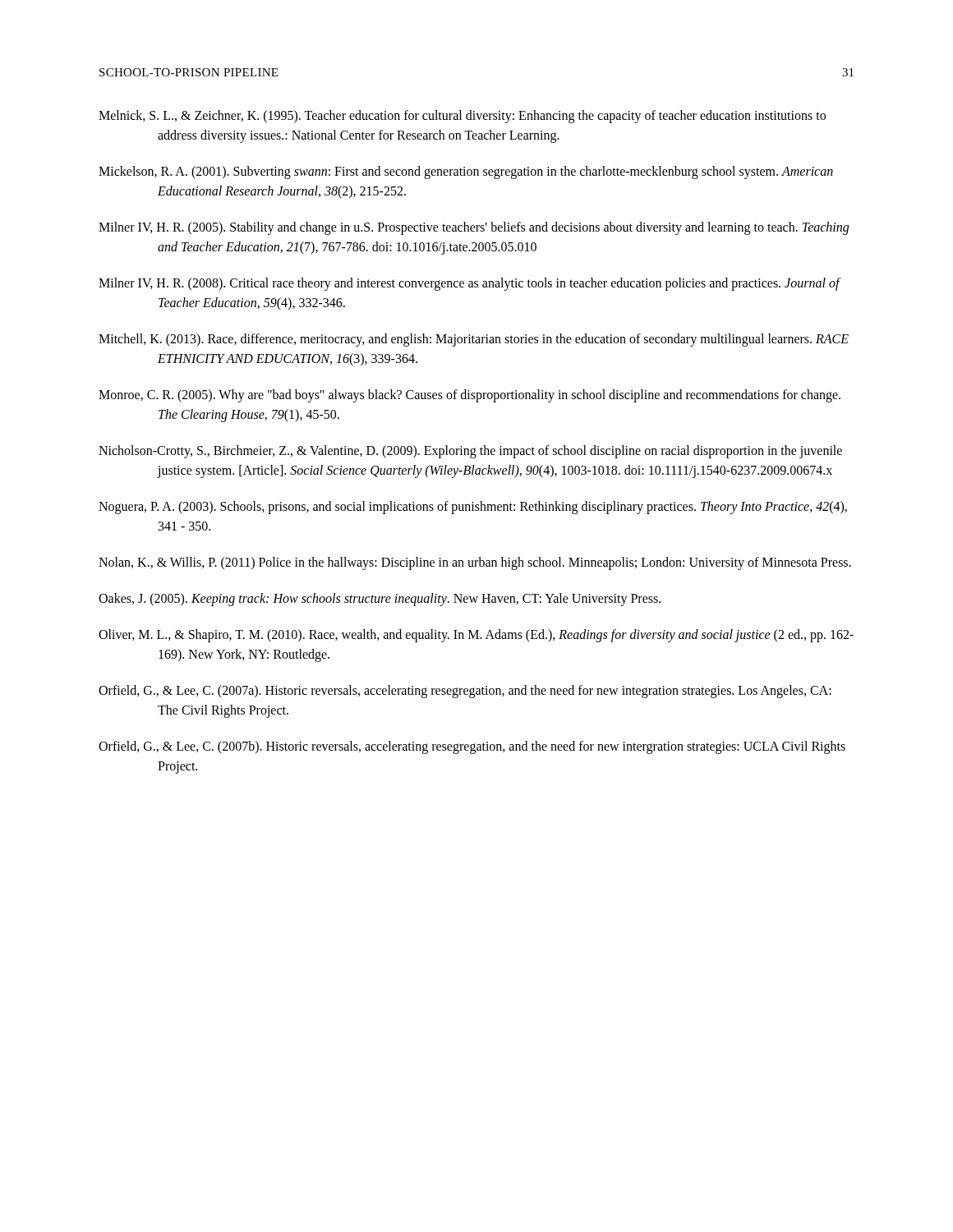The height and width of the screenshot is (1232, 953).
Task: Select the text starting "Nolan, K., &"
Action: click(475, 562)
